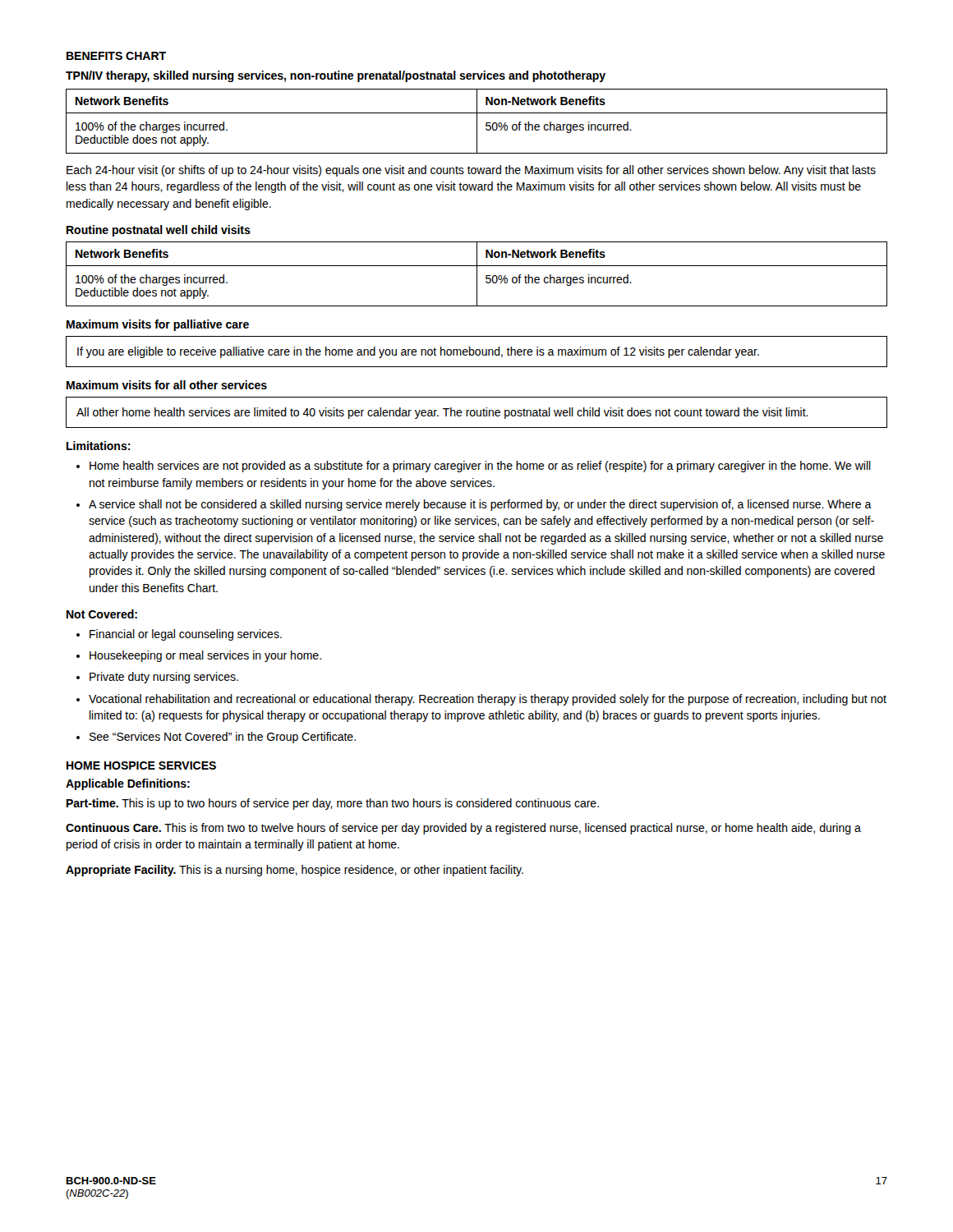Locate the list item that reads "Housekeeping or meal services"
The height and width of the screenshot is (1232, 953).
point(205,656)
